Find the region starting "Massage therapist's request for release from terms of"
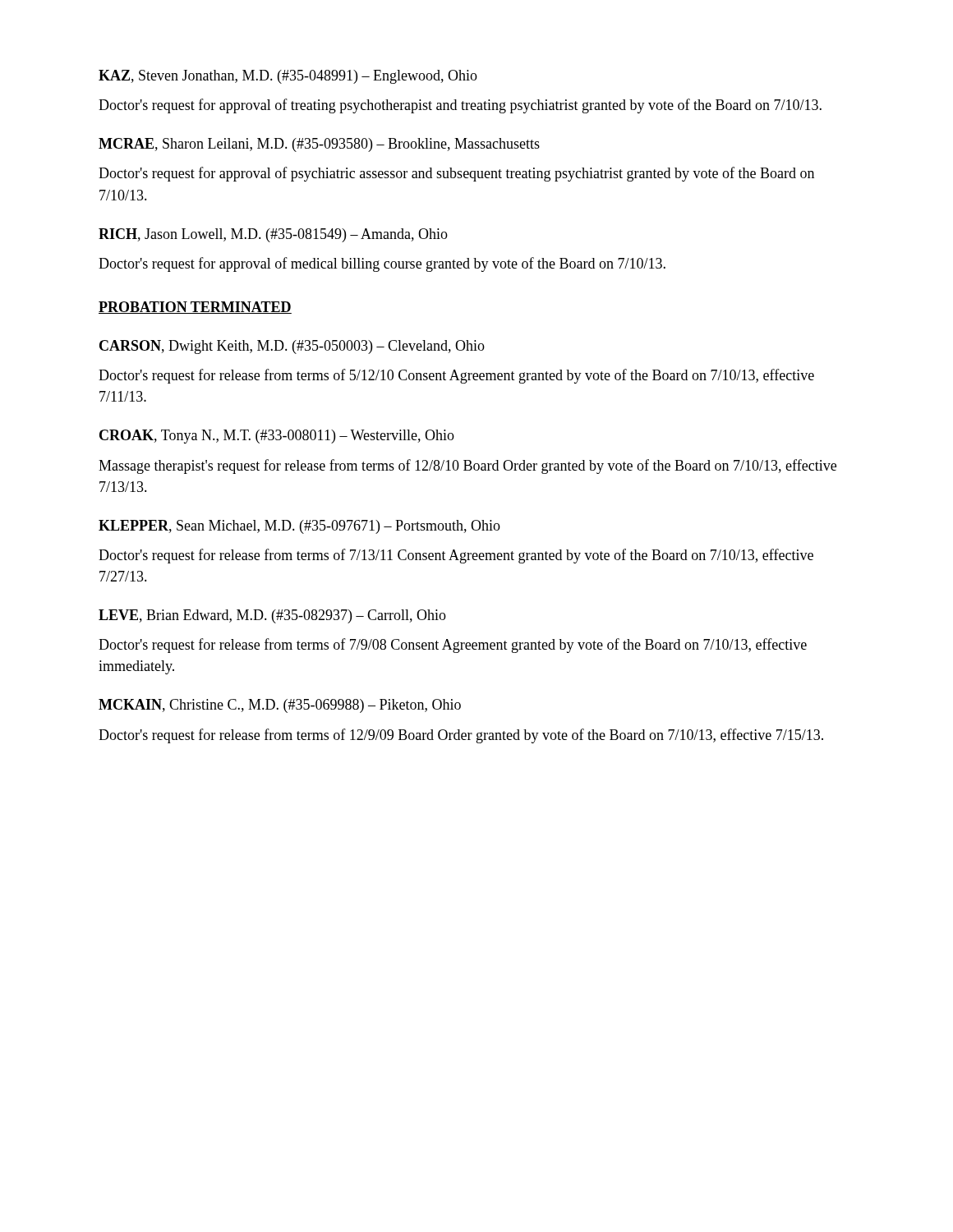This screenshot has width=953, height=1232. pyautogui.click(x=468, y=476)
